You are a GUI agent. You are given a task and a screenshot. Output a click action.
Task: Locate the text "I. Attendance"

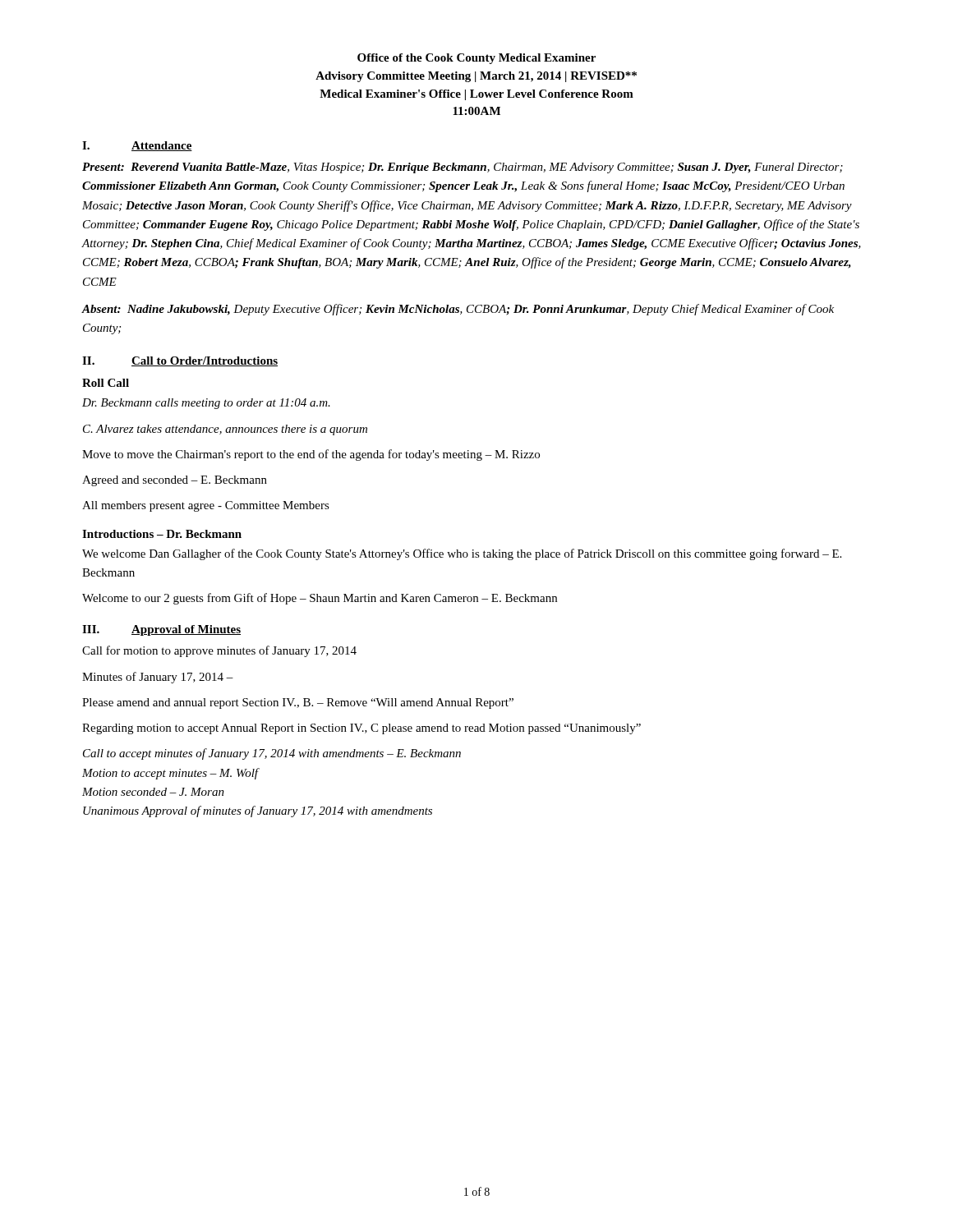click(x=137, y=146)
